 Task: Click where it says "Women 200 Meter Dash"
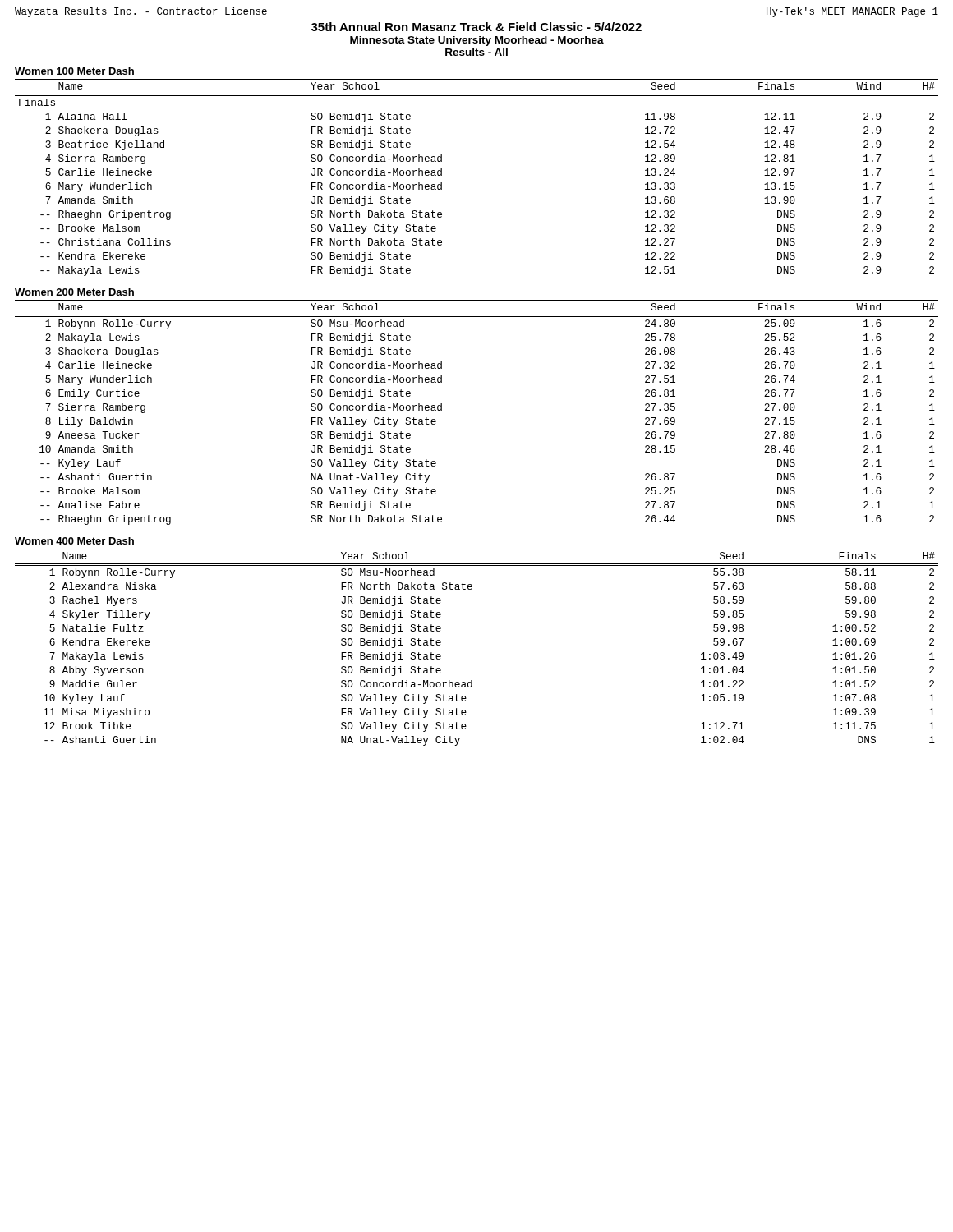[75, 292]
